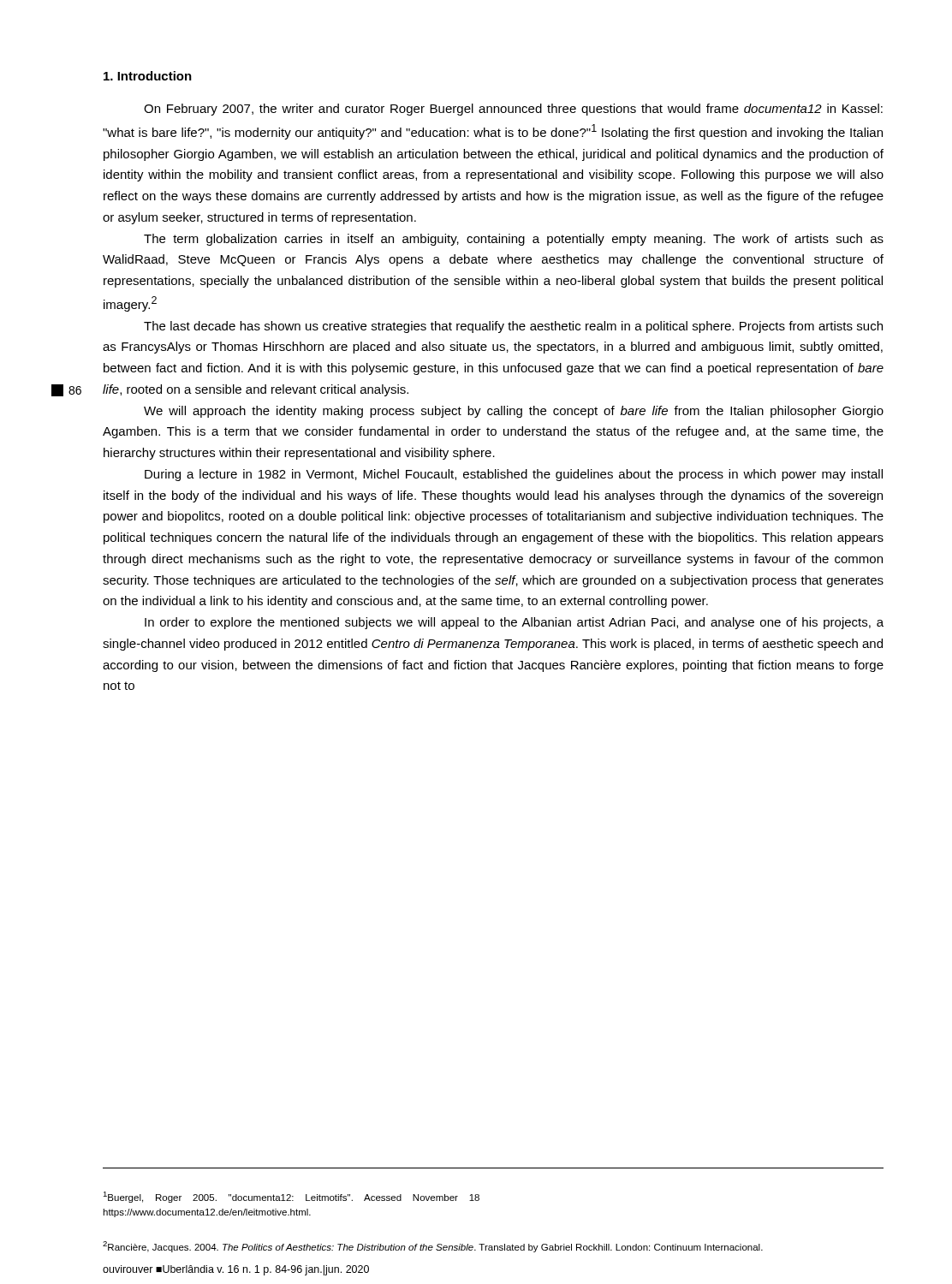Select the footnote that says "2Rancière, Jacques. 2004. The Politics"
Viewport: 952px width, 1284px height.
click(433, 1245)
